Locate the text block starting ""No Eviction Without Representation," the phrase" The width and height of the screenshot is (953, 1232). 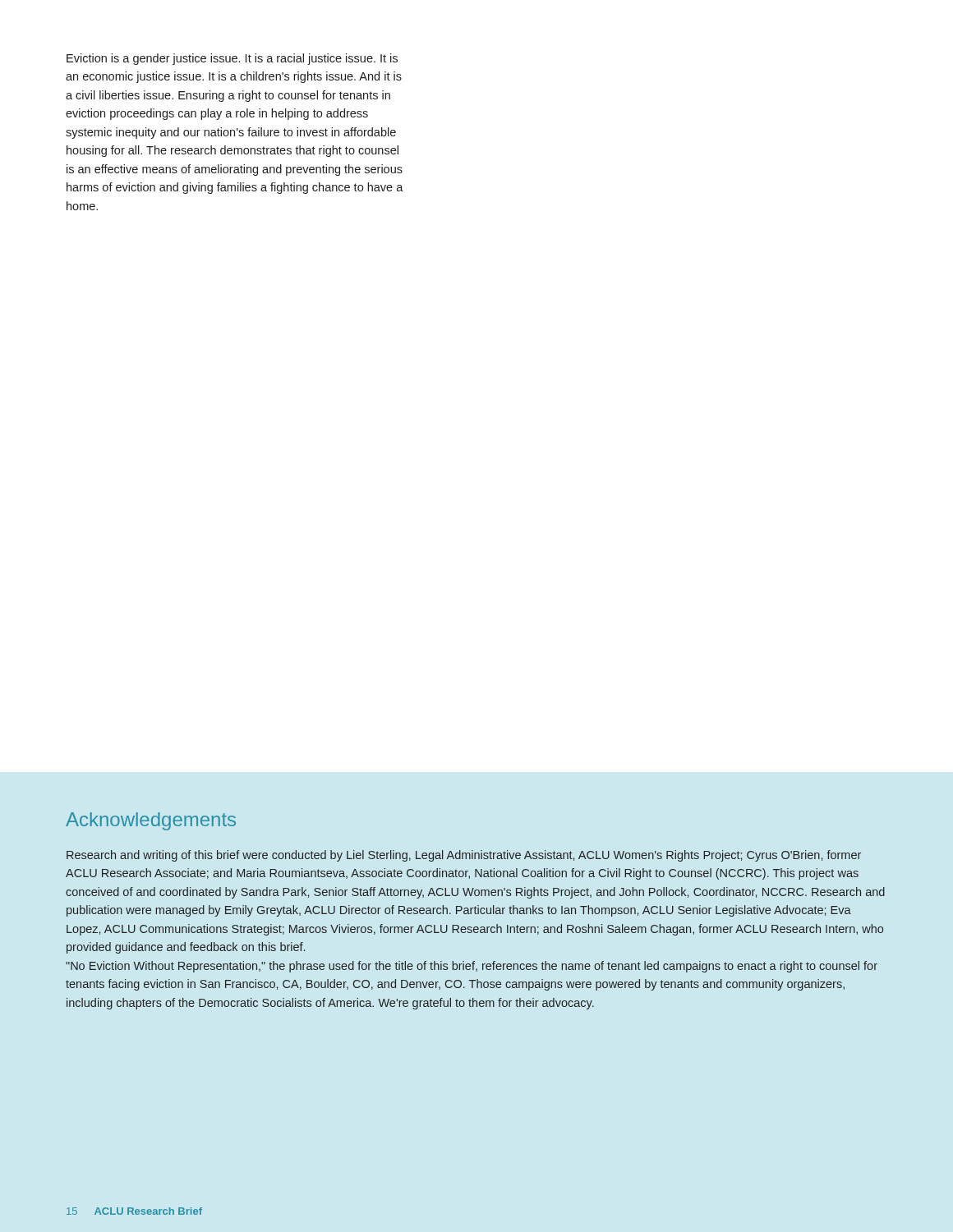pos(476,984)
